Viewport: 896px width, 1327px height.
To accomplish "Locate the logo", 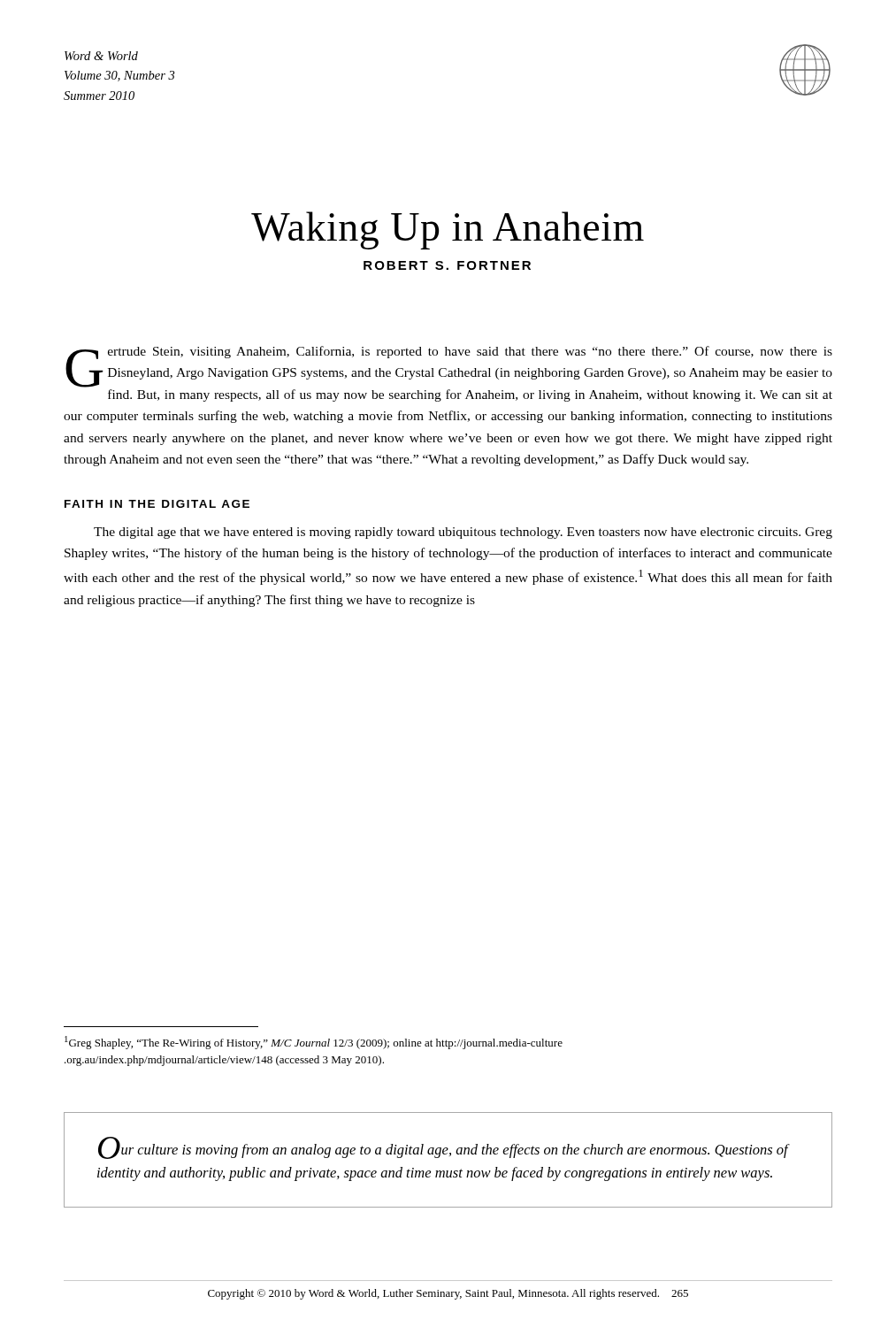I will tap(805, 72).
